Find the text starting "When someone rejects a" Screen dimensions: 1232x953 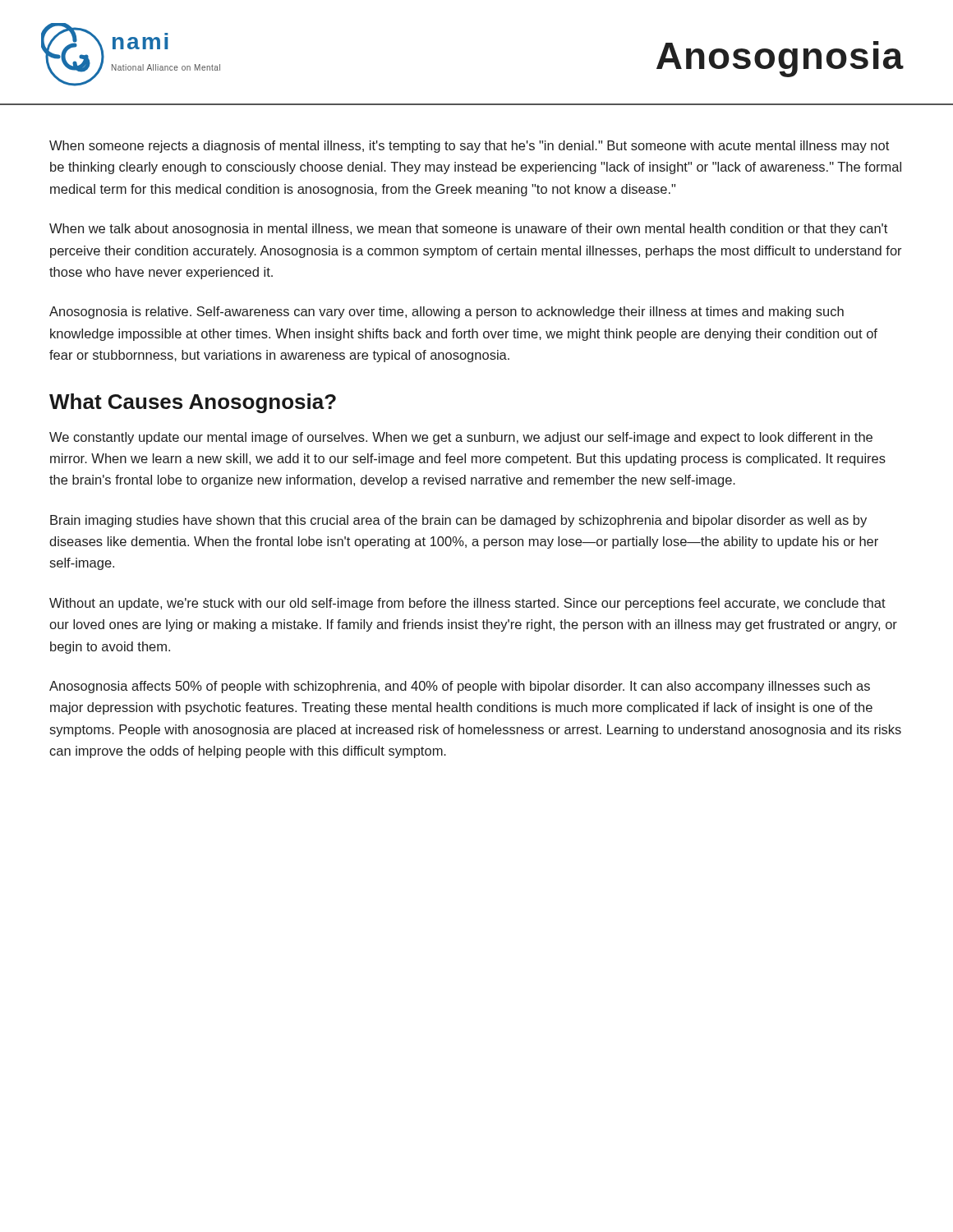[476, 167]
